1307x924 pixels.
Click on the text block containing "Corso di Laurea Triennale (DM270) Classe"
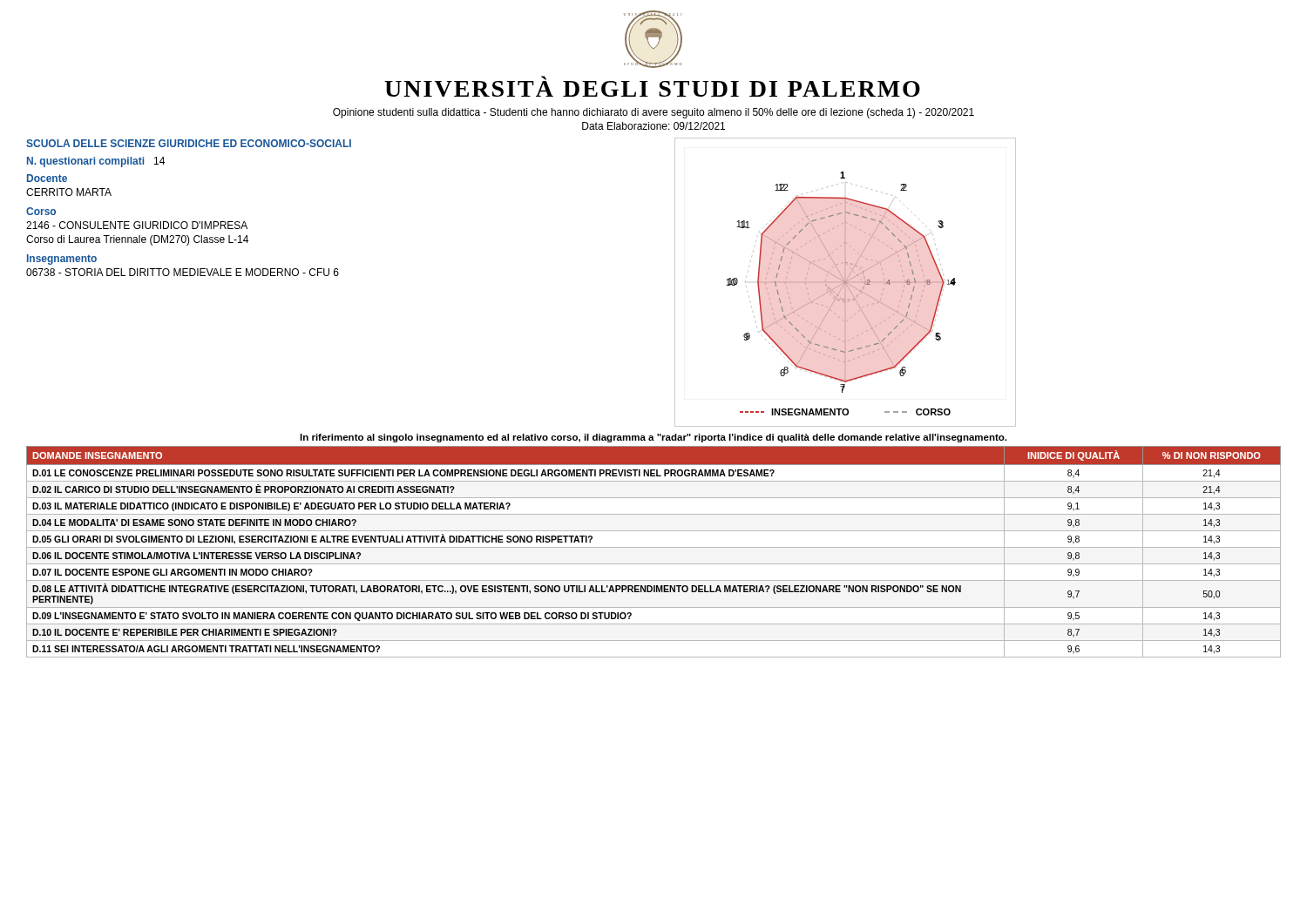137,240
